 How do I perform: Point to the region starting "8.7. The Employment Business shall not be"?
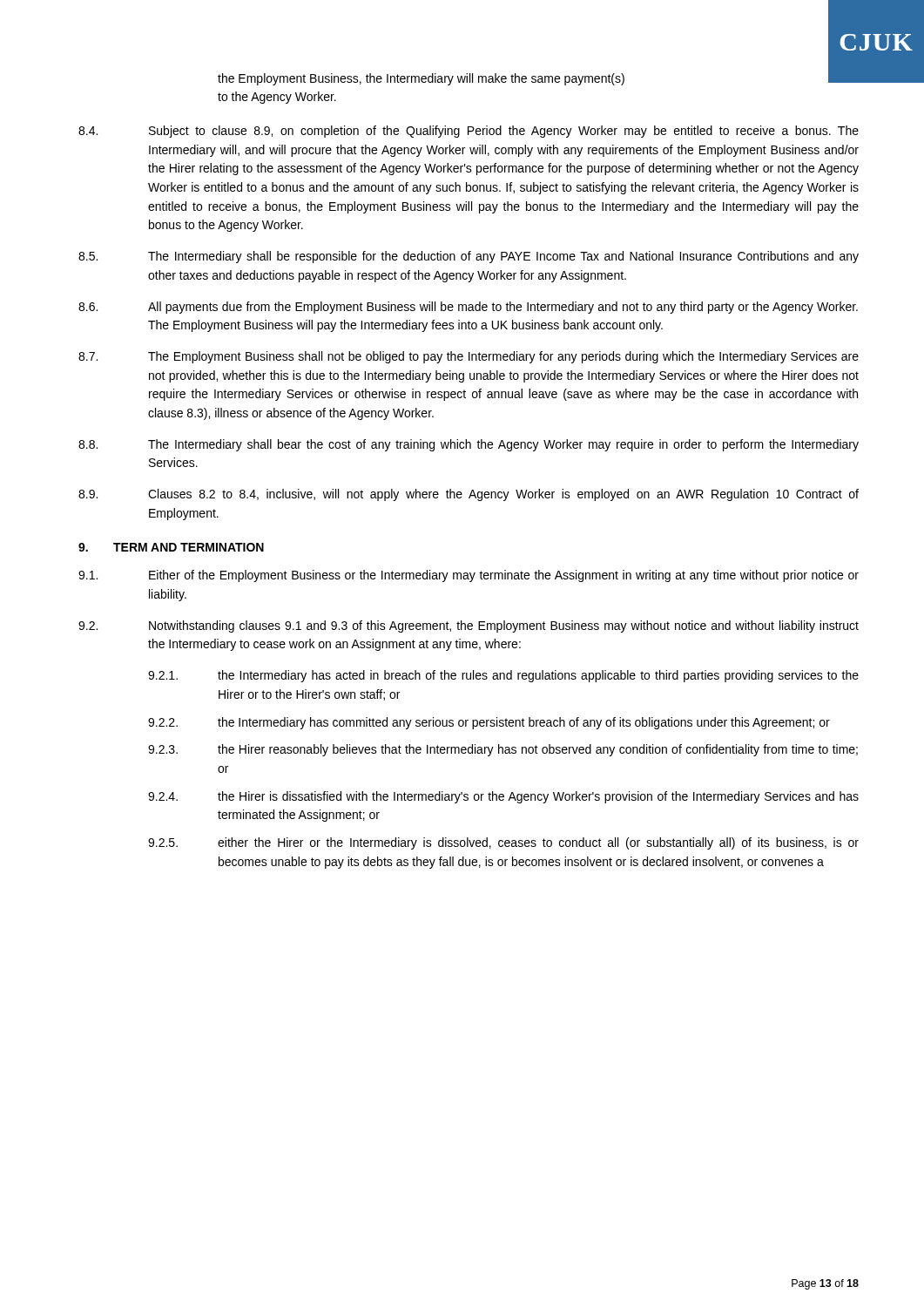pos(469,385)
